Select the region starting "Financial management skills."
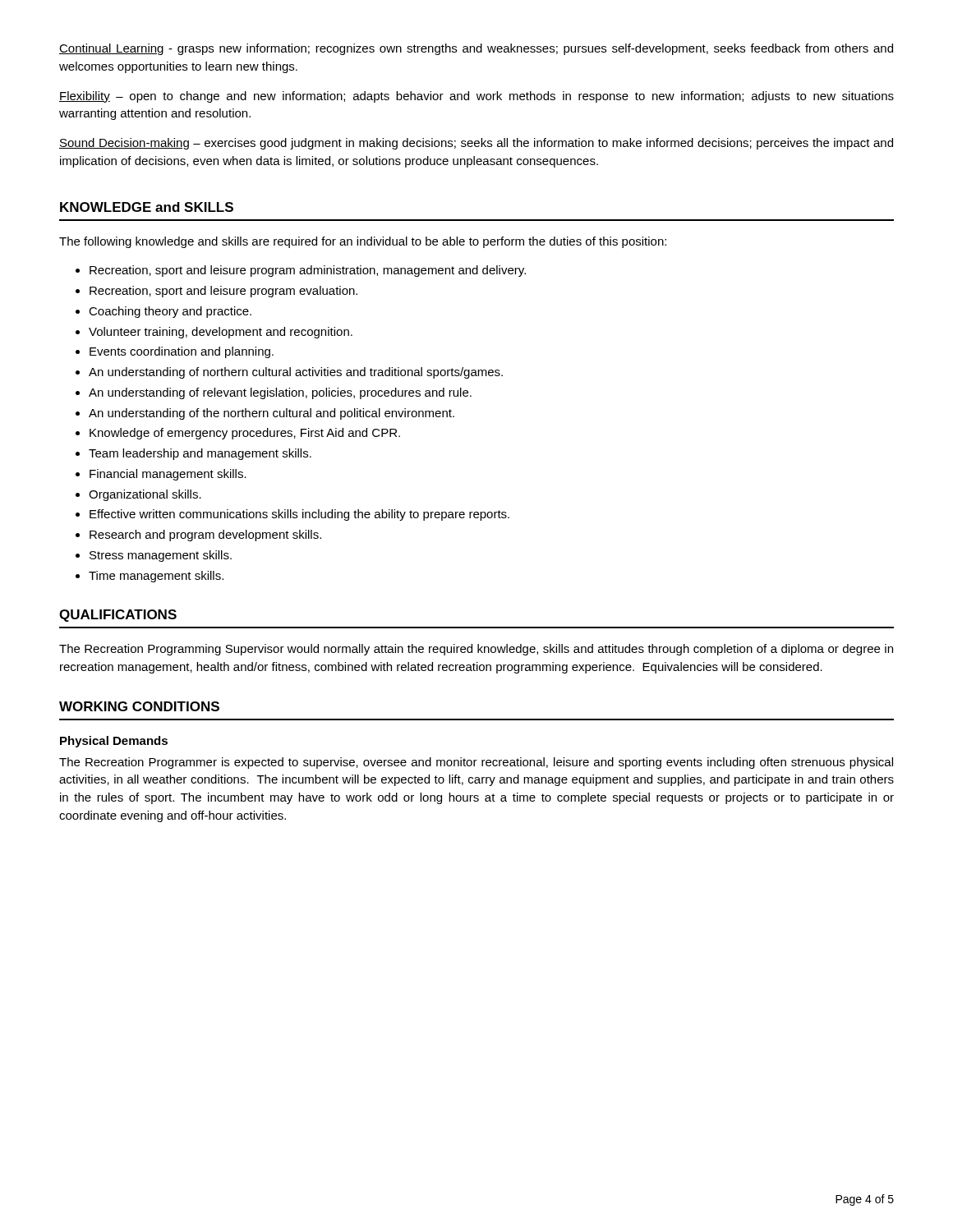Image resolution: width=953 pixels, height=1232 pixels. coord(168,473)
